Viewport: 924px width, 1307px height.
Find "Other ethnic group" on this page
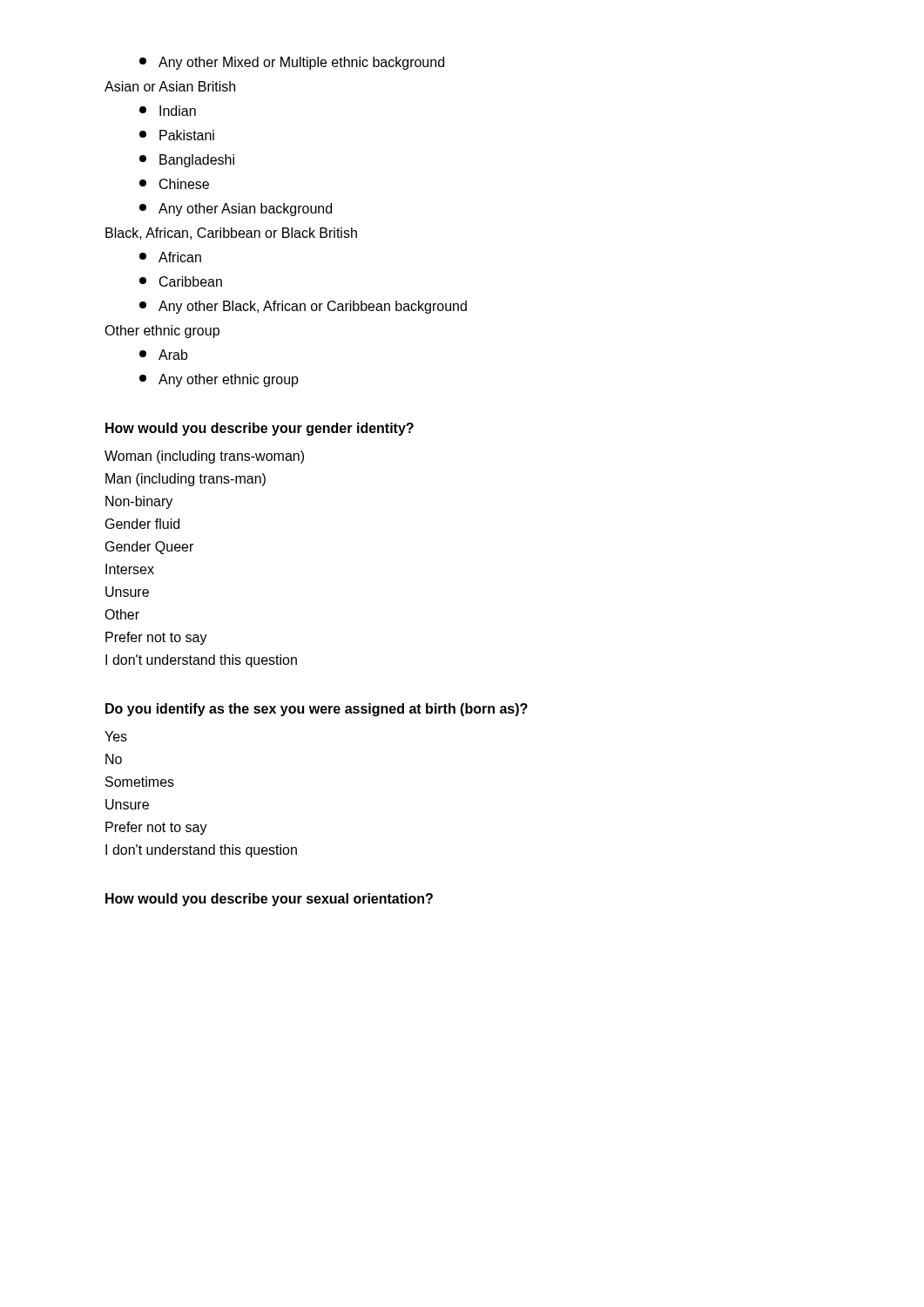162,331
